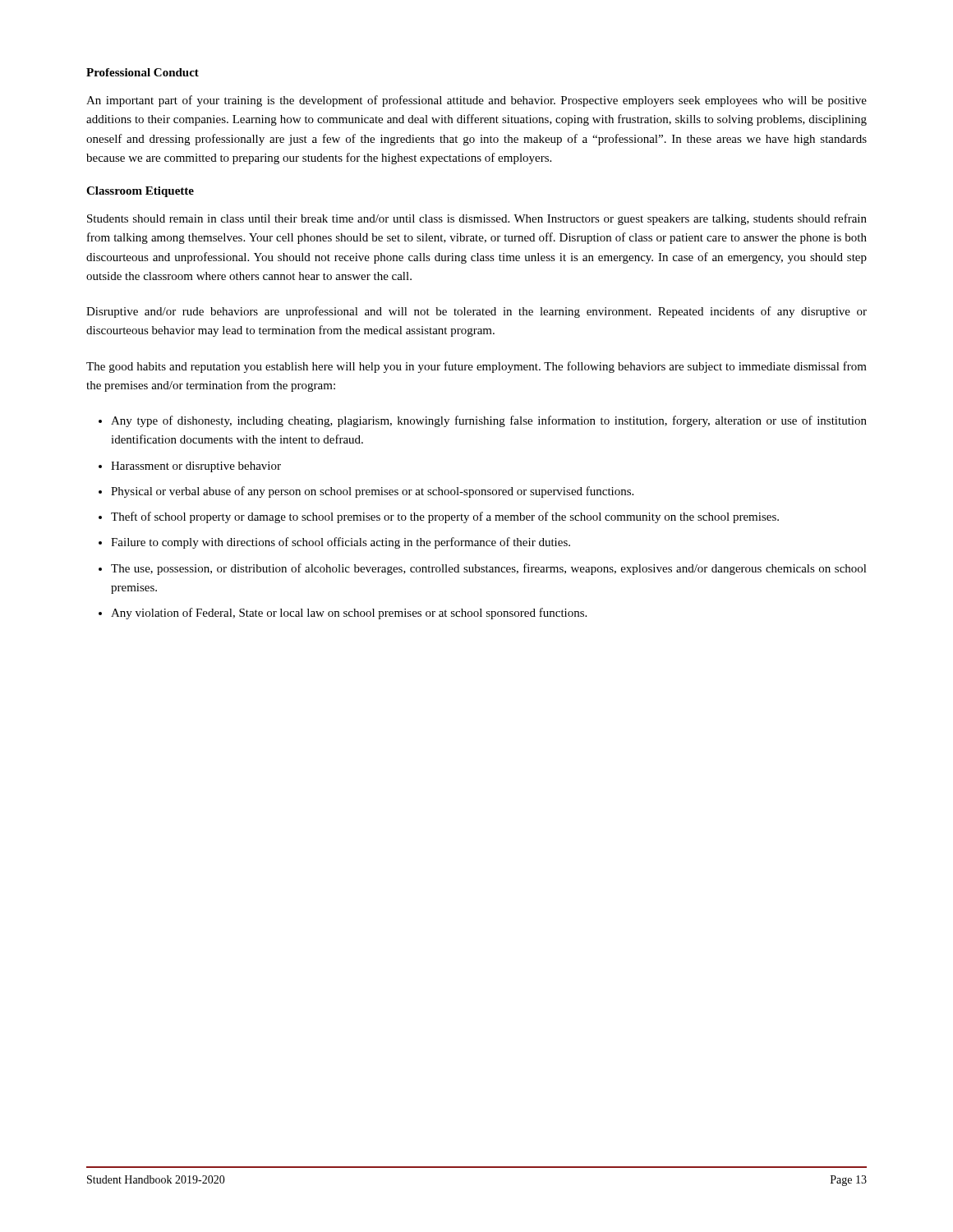
Task: Where is the passage that starts "Failure to comply with directions of"?
Action: [341, 542]
